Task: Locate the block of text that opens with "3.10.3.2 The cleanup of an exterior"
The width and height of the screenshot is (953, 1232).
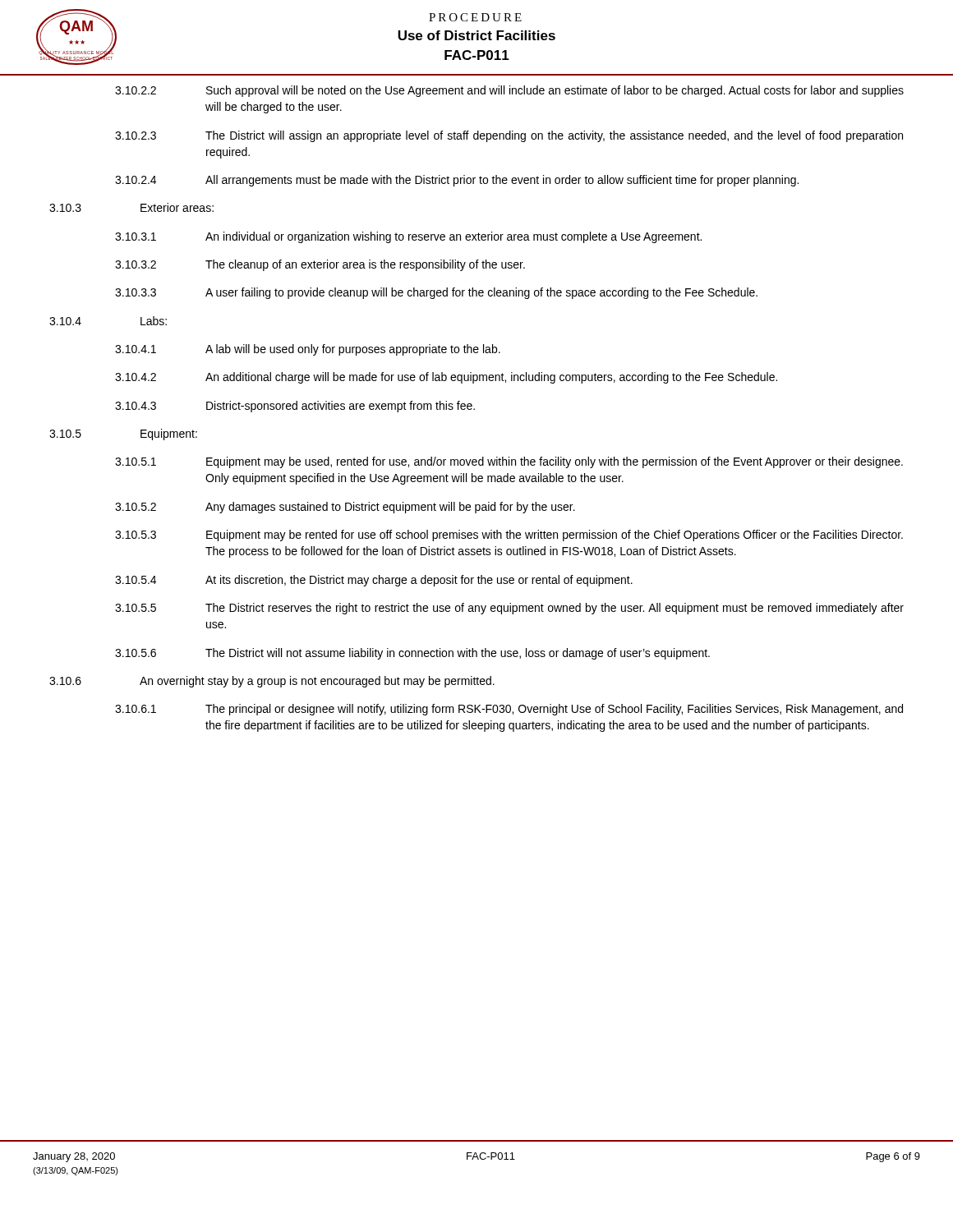Action: tap(476, 265)
